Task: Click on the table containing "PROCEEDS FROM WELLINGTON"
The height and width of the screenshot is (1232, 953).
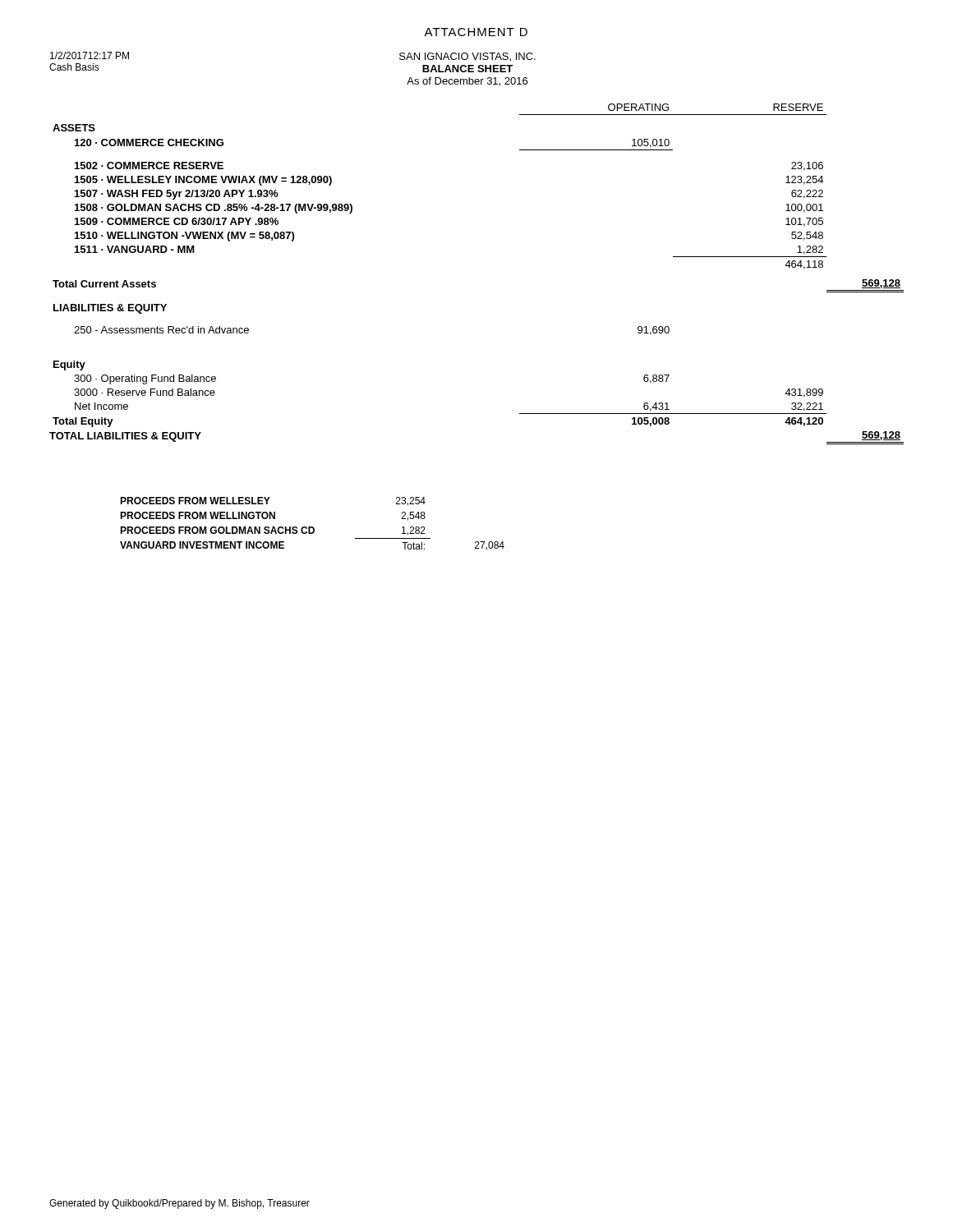Action: (509, 523)
